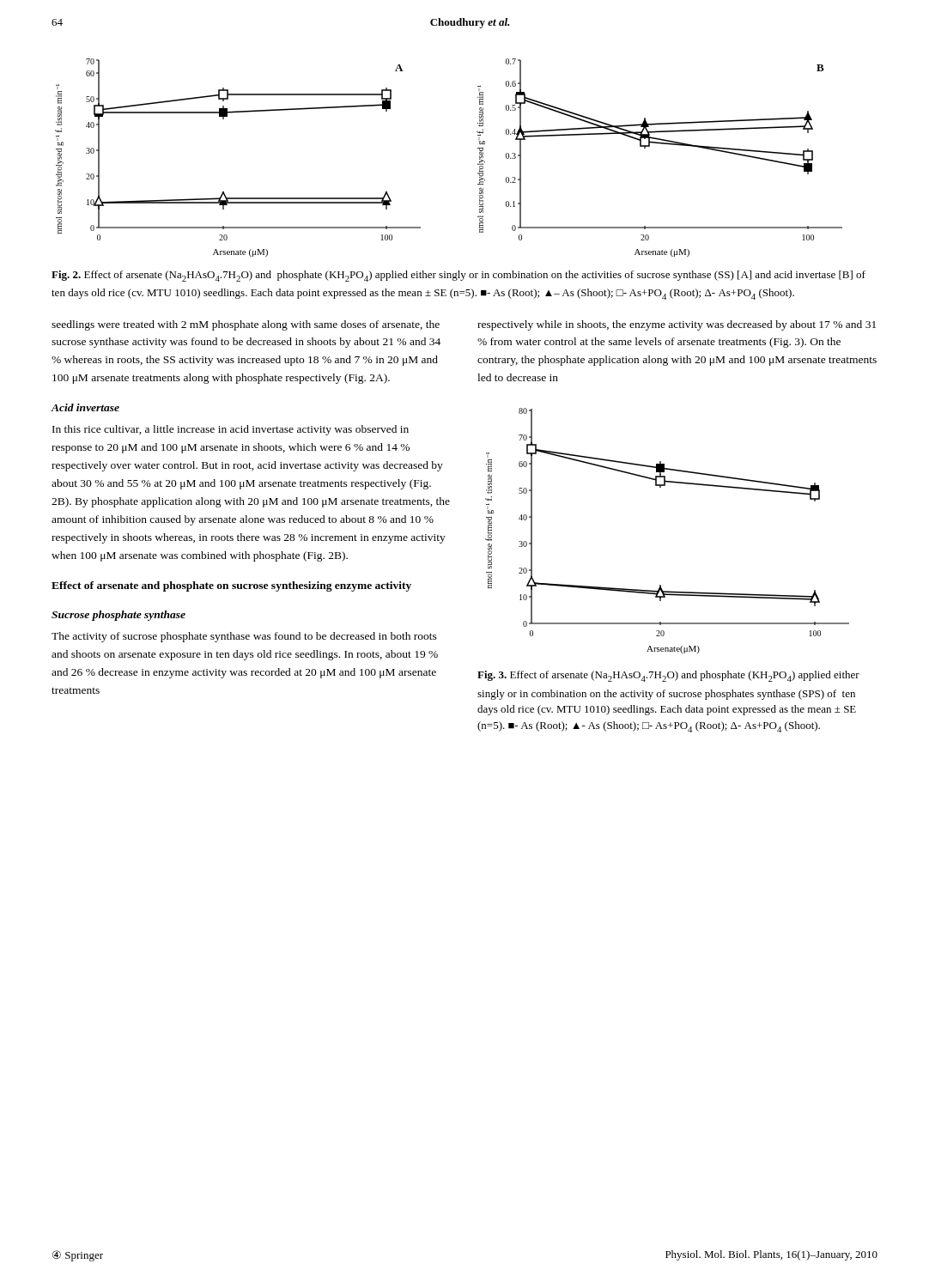This screenshot has height=1288, width=929.
Task: Find the caption on this page that starts "Fig. 2. Effect of arsenate (Na2HAsO4.7H2O)"
Action: 458,285
